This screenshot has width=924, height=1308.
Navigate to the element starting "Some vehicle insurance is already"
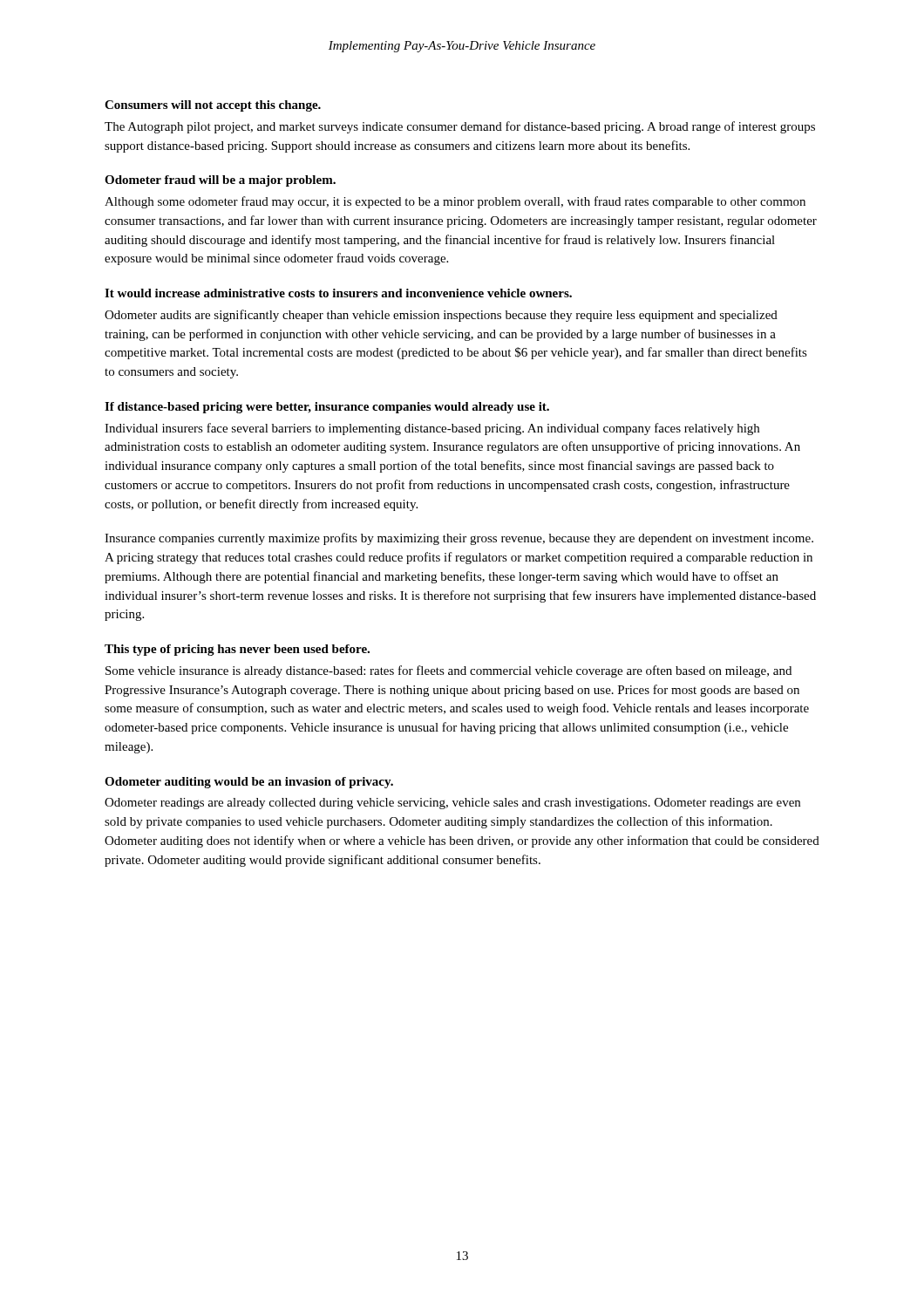click(x=457, y=708)
